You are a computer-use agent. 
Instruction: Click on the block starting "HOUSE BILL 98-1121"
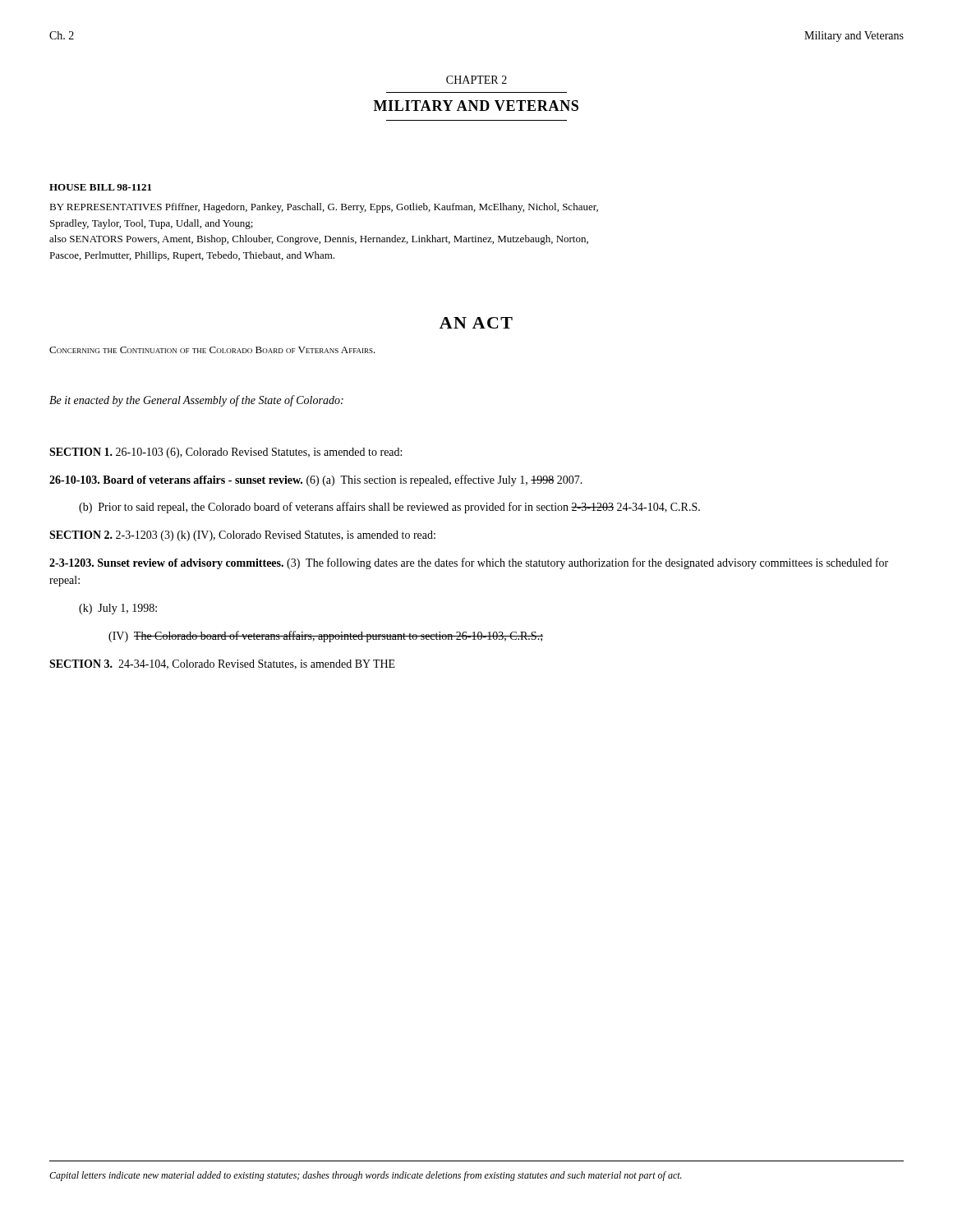tap(101, 187)
